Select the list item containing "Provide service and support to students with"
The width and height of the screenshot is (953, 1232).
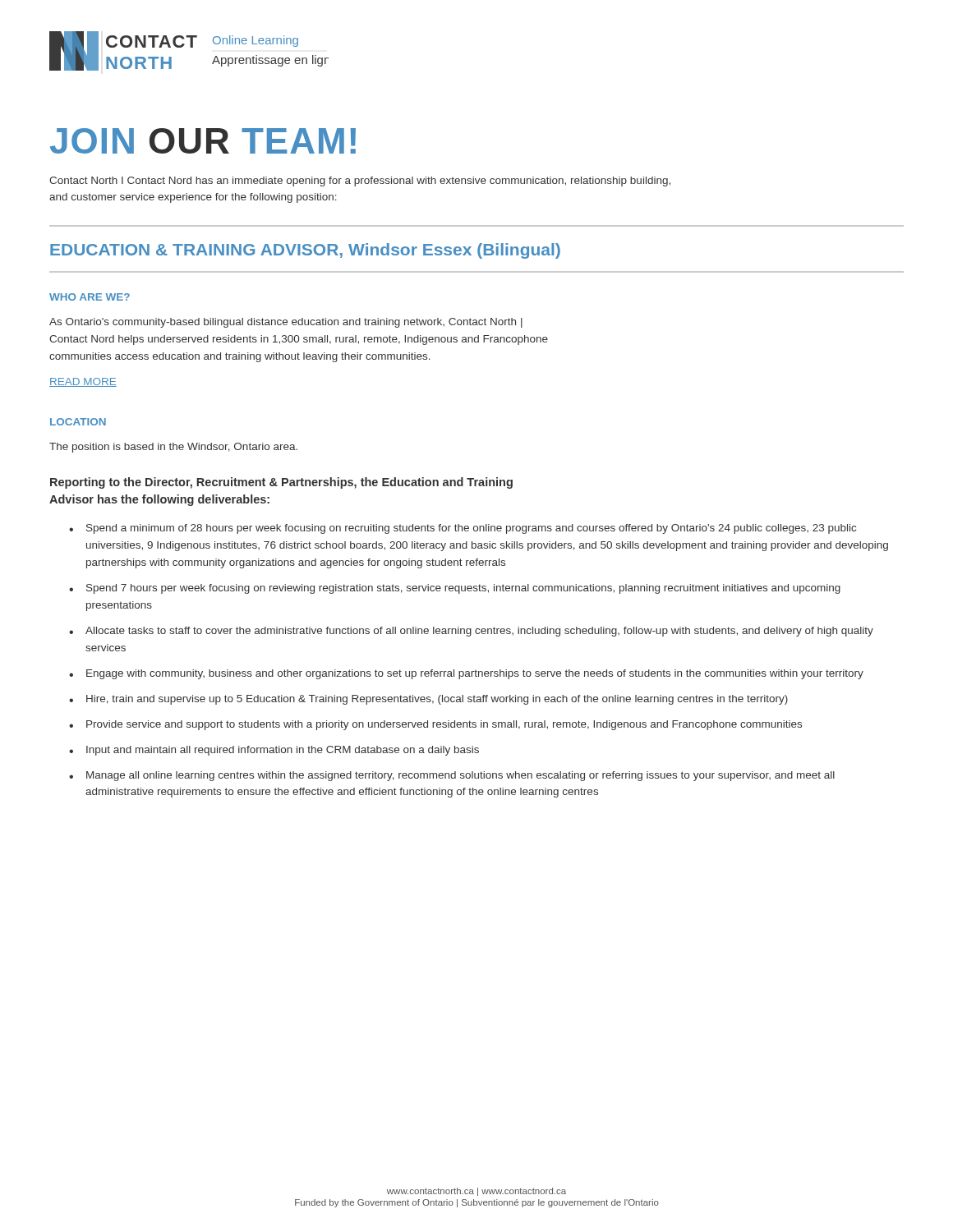coord(444,724)
